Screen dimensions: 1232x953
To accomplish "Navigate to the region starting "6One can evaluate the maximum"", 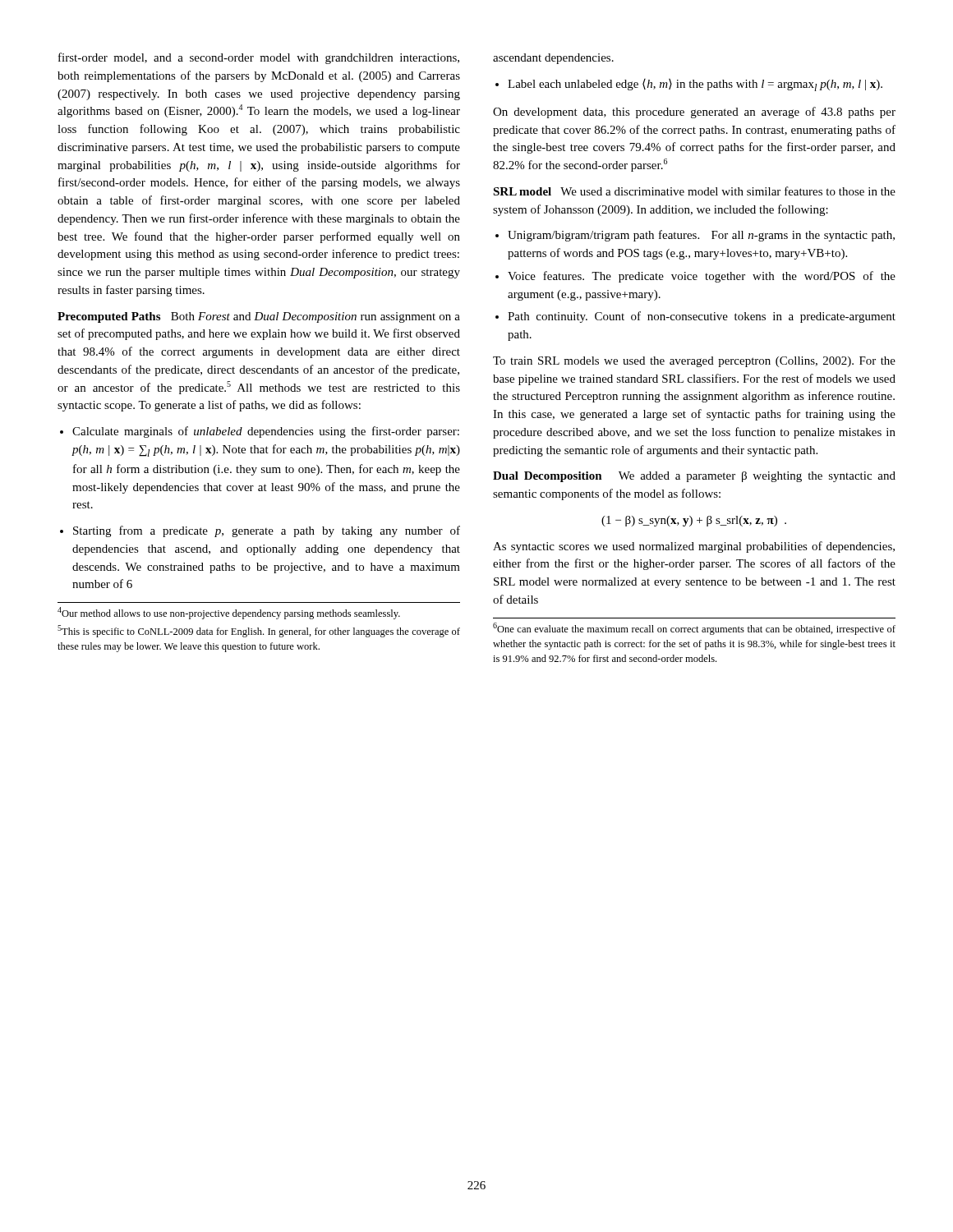I will [694, 643].
